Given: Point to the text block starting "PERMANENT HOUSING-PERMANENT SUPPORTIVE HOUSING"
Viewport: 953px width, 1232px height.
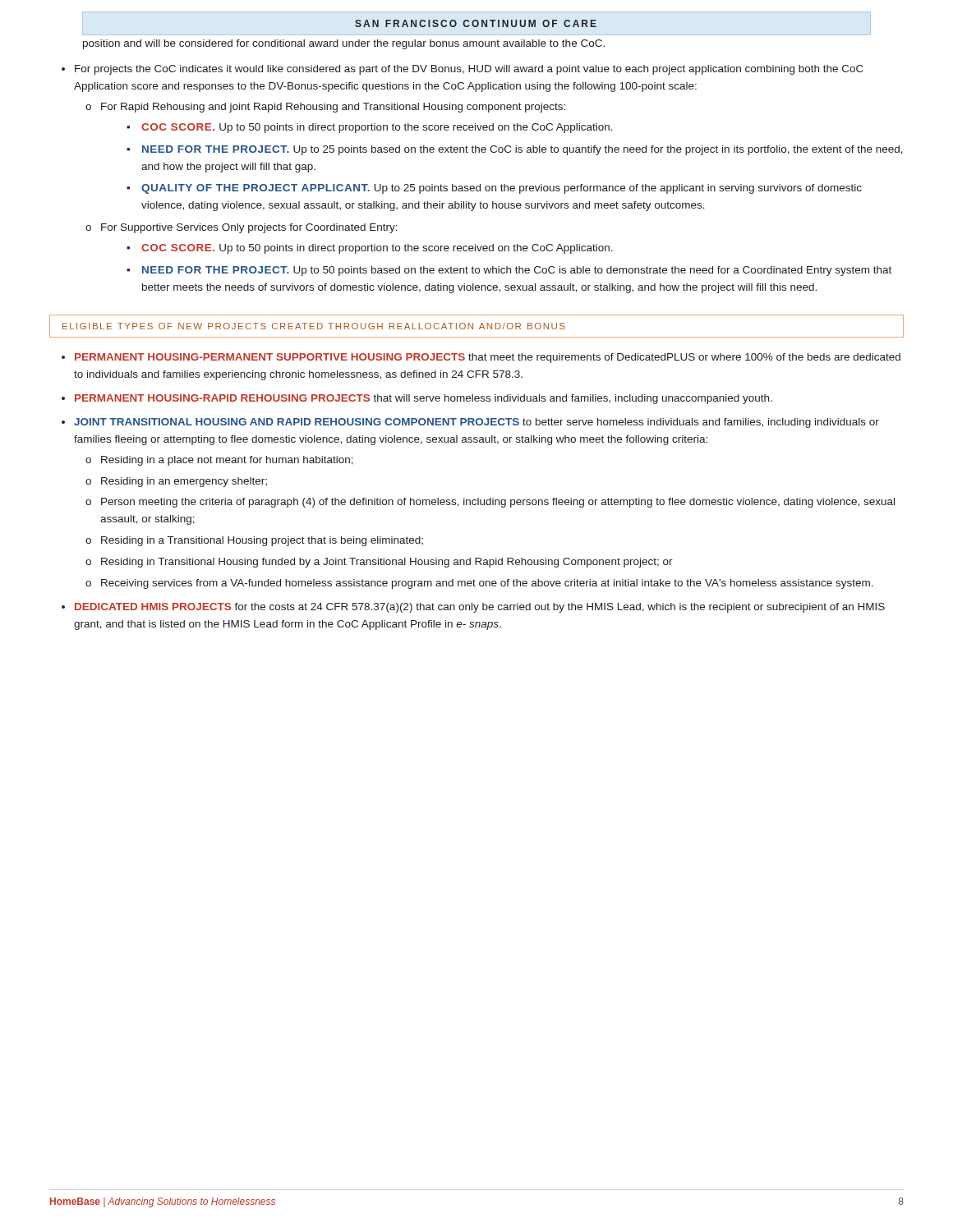Looking at the screenshot, I should 488,365.
